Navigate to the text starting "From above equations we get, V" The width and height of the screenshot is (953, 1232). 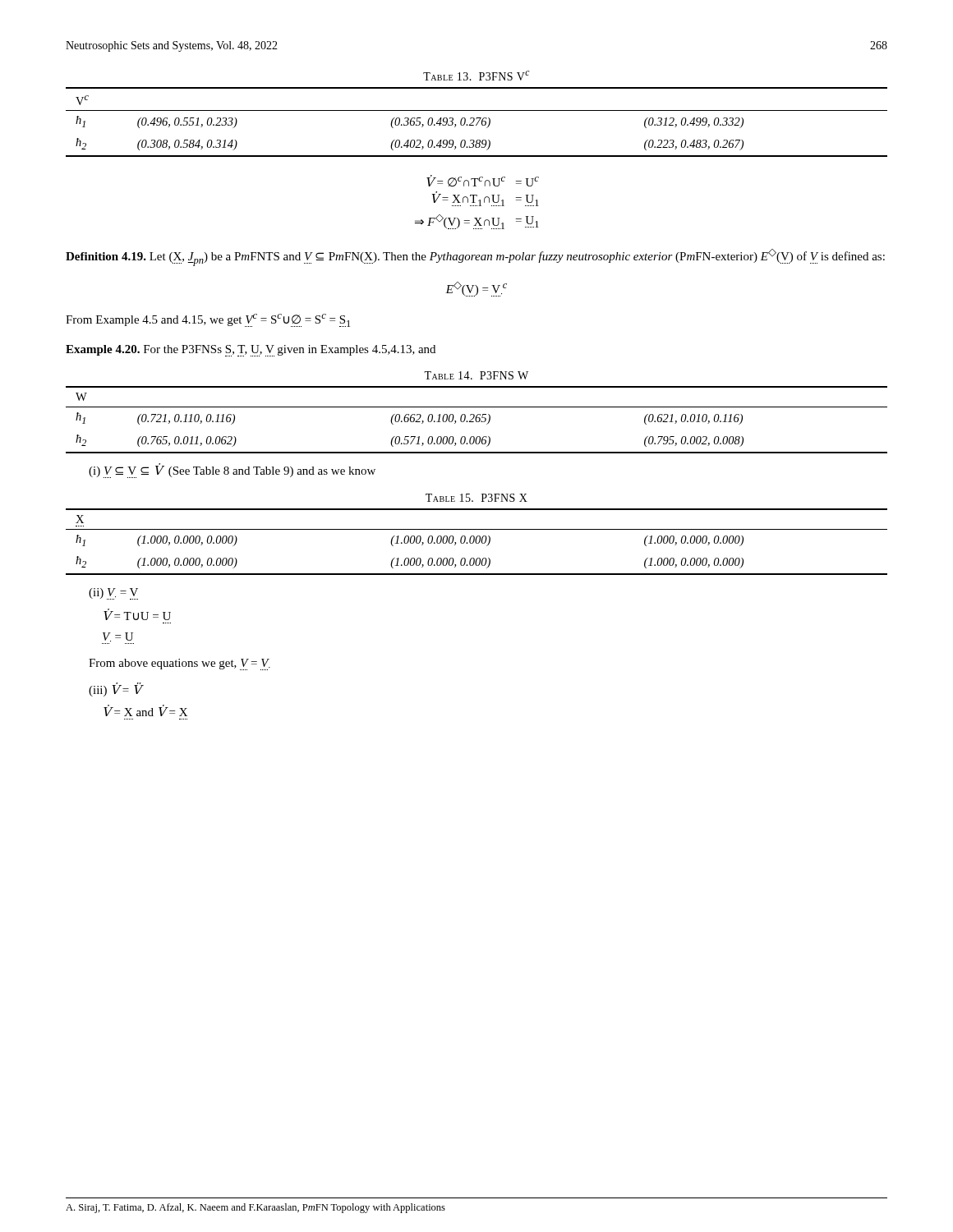click(x=180, y=664)
